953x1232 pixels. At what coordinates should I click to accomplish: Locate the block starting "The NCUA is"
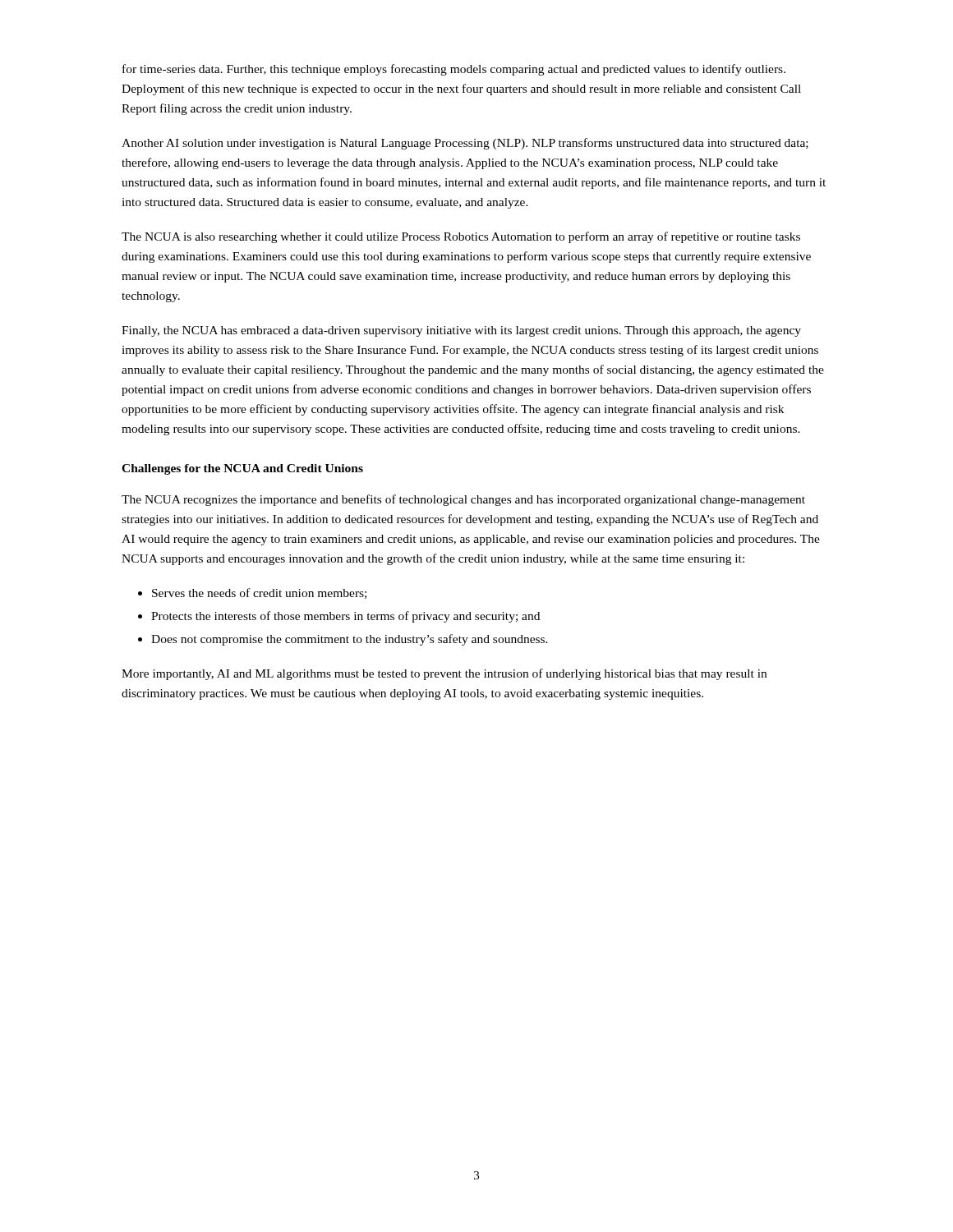point(466,266)
